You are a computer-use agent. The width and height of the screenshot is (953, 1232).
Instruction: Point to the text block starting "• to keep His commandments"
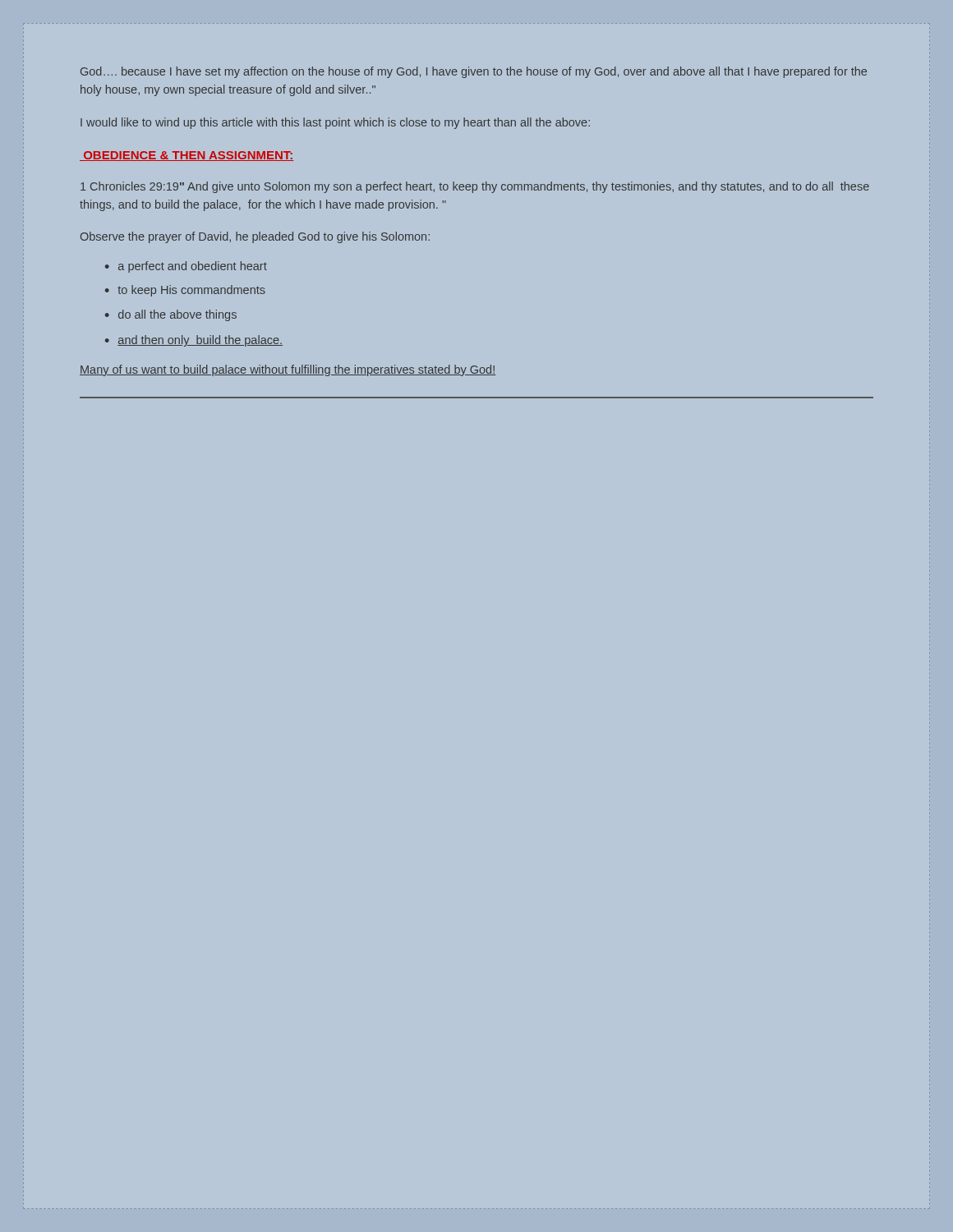tap(185, 291)
